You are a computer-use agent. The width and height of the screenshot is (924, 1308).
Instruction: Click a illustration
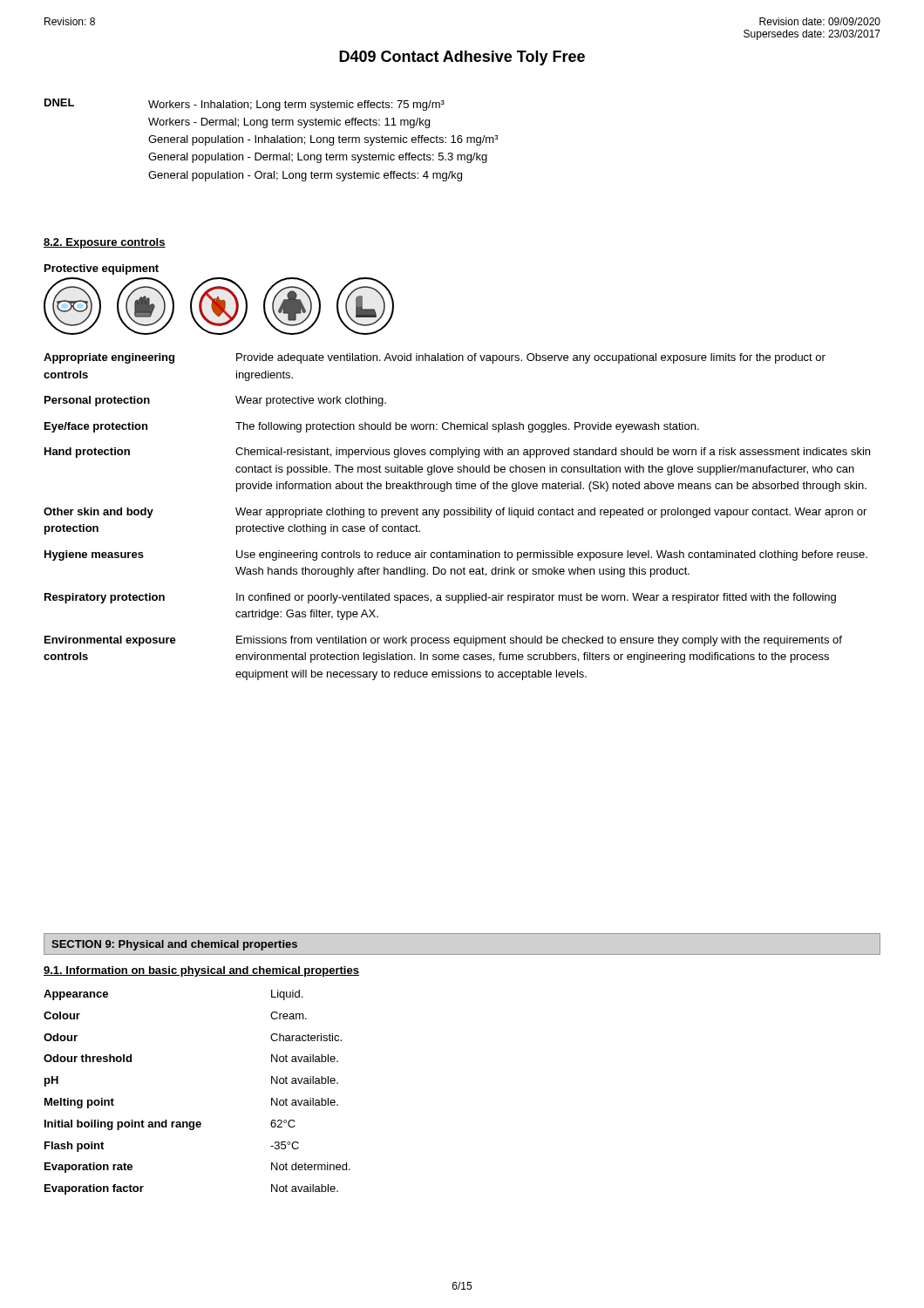click(x=219, y=306)
